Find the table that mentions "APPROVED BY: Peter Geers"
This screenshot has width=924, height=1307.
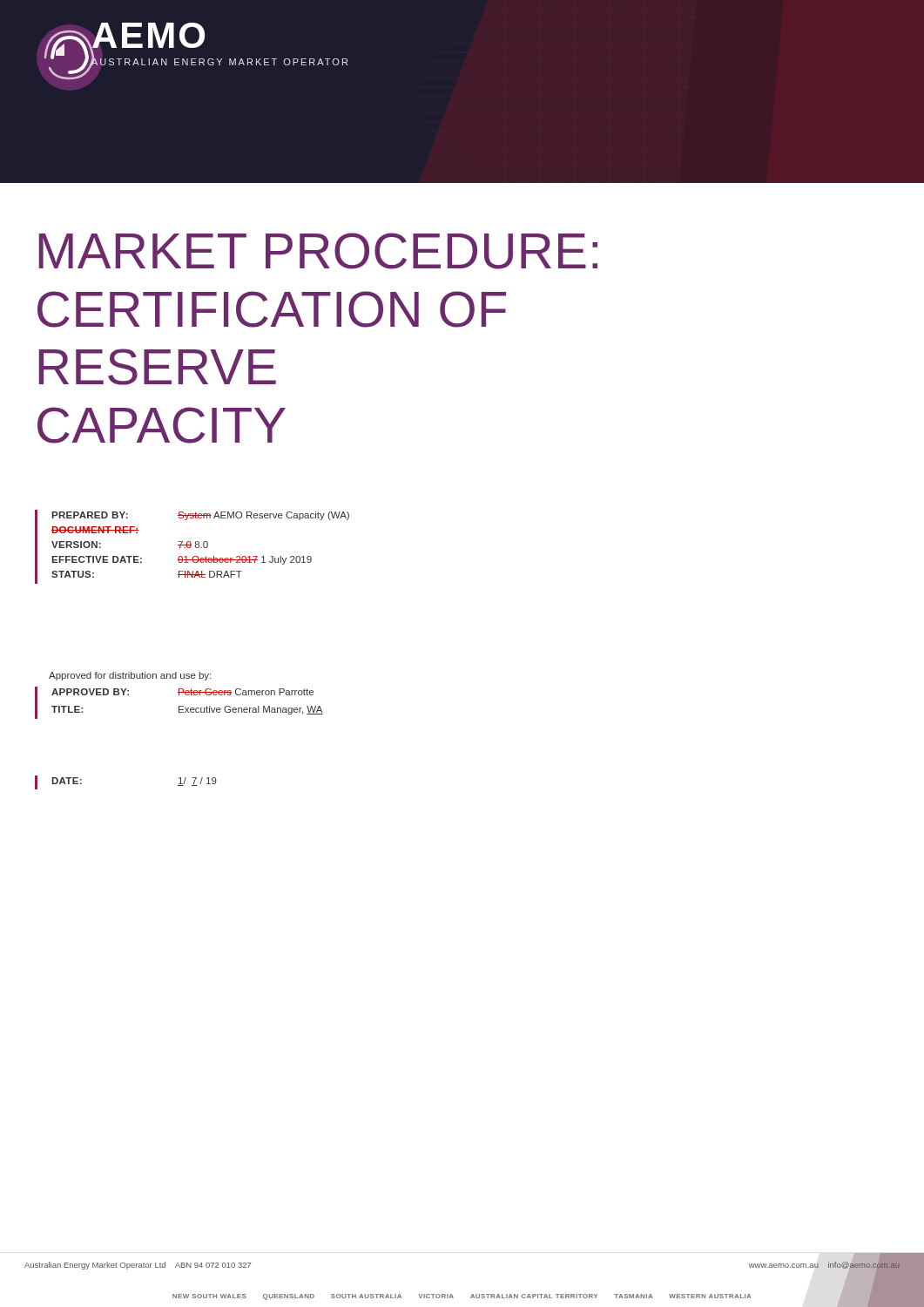click(x=313, y=703)
